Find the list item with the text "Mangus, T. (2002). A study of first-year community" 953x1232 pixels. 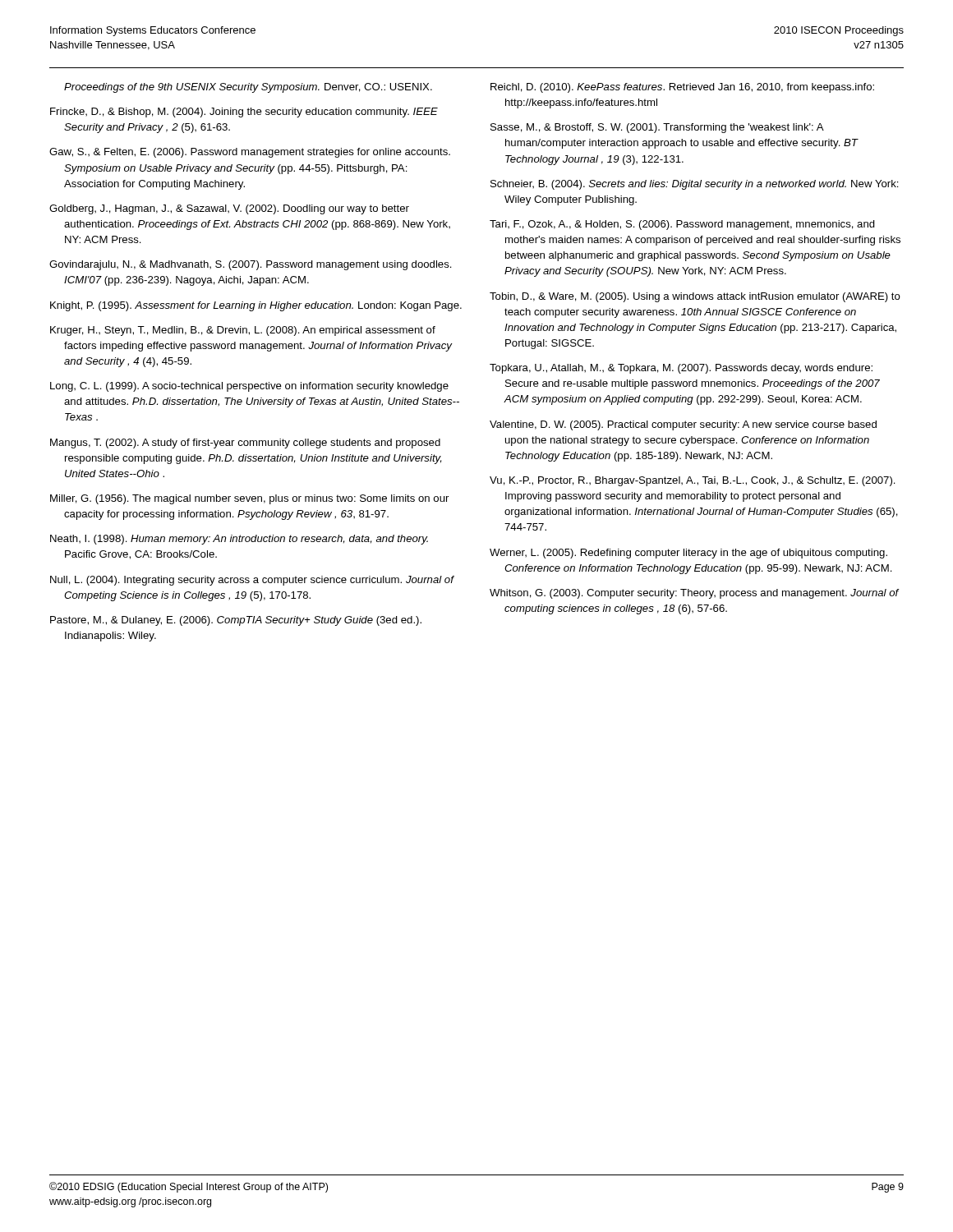coord(246,458)
